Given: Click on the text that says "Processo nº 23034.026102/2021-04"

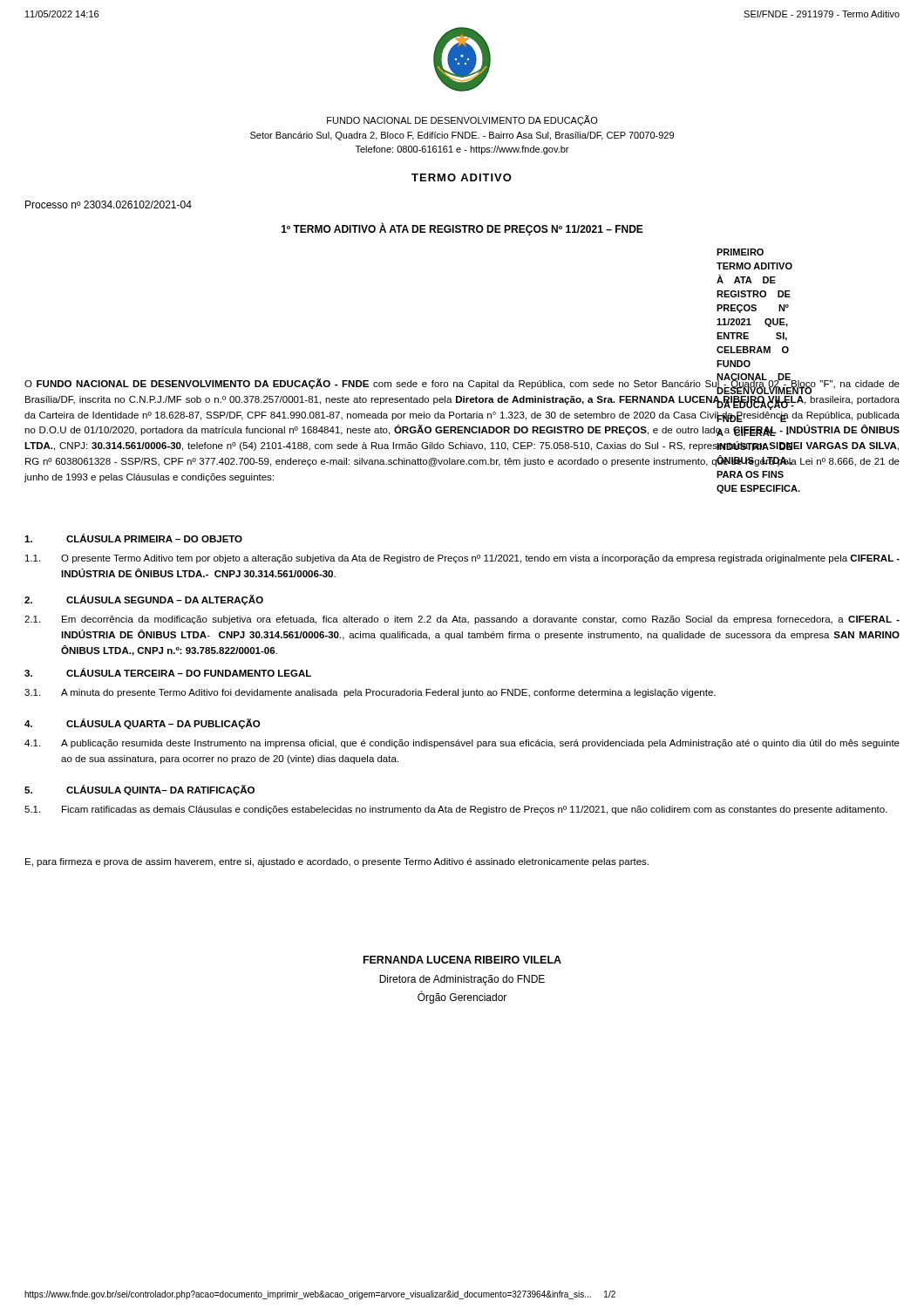Looking at the screenshot, I should tap(108, 205).
